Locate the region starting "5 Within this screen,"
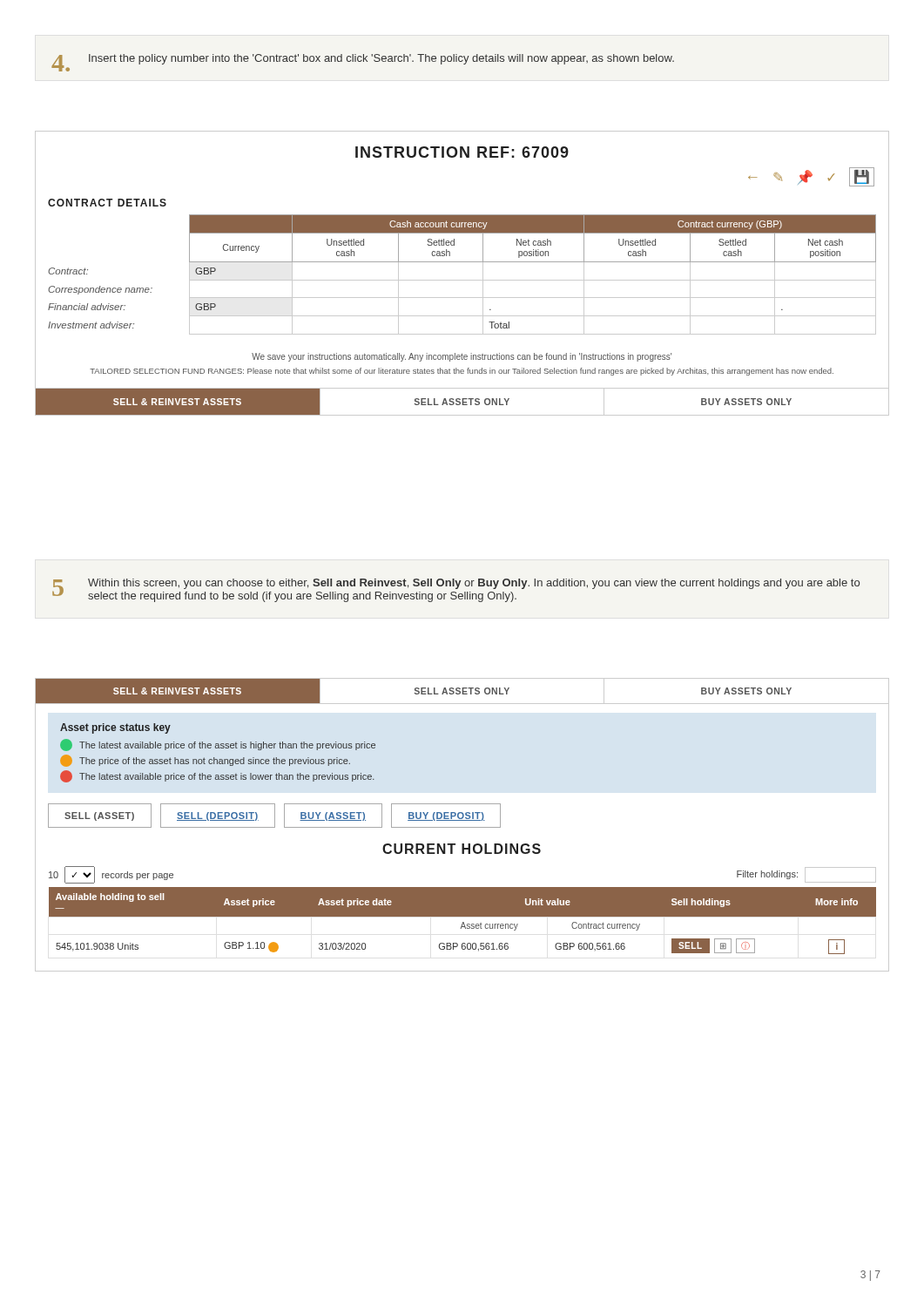924x1307 pixels. [456, 587]
